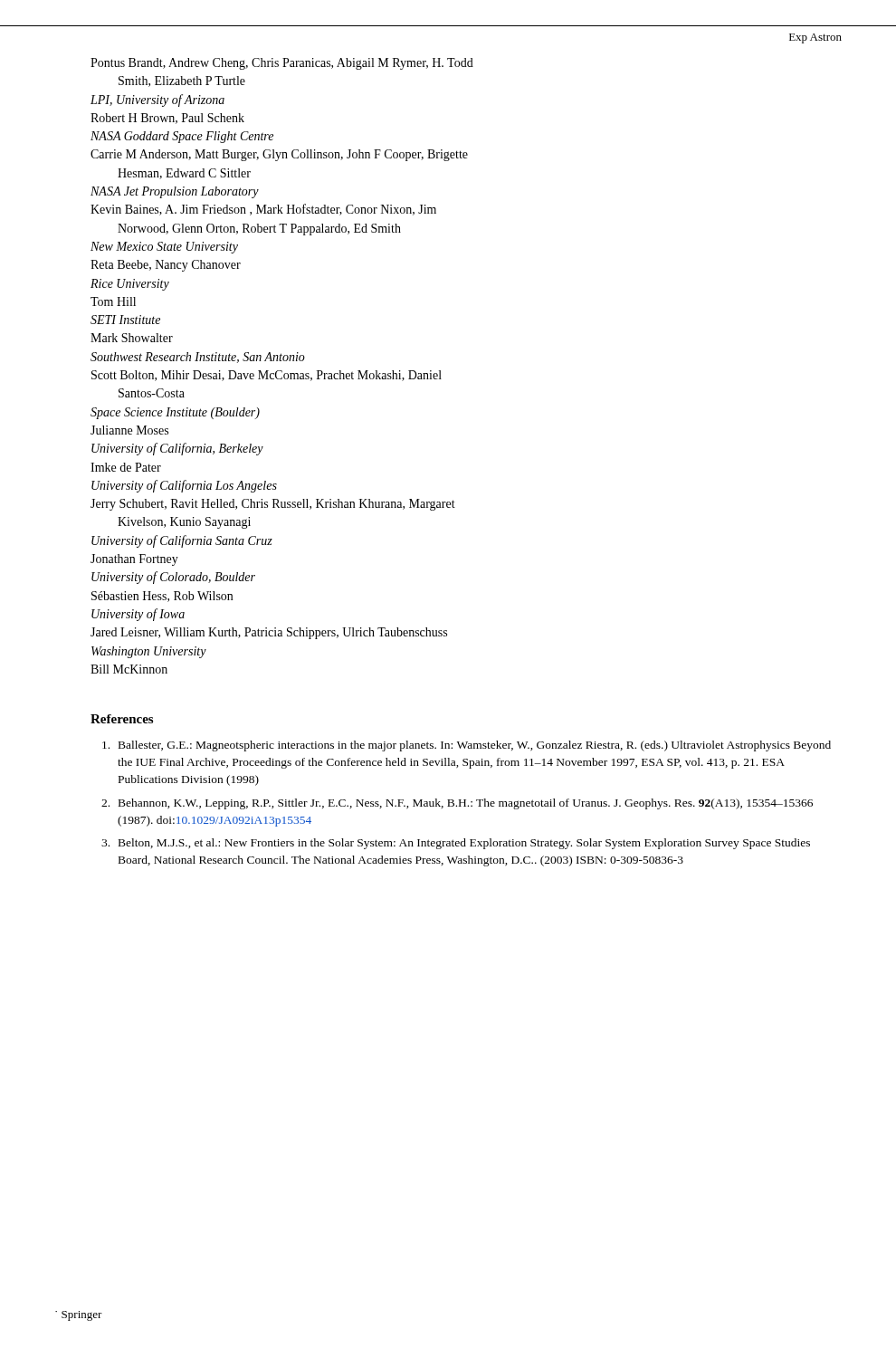896x1358 pixels.
Task: Click the passage that begins "Kevin Baines, A. Jim"
Action: point(263,210)
